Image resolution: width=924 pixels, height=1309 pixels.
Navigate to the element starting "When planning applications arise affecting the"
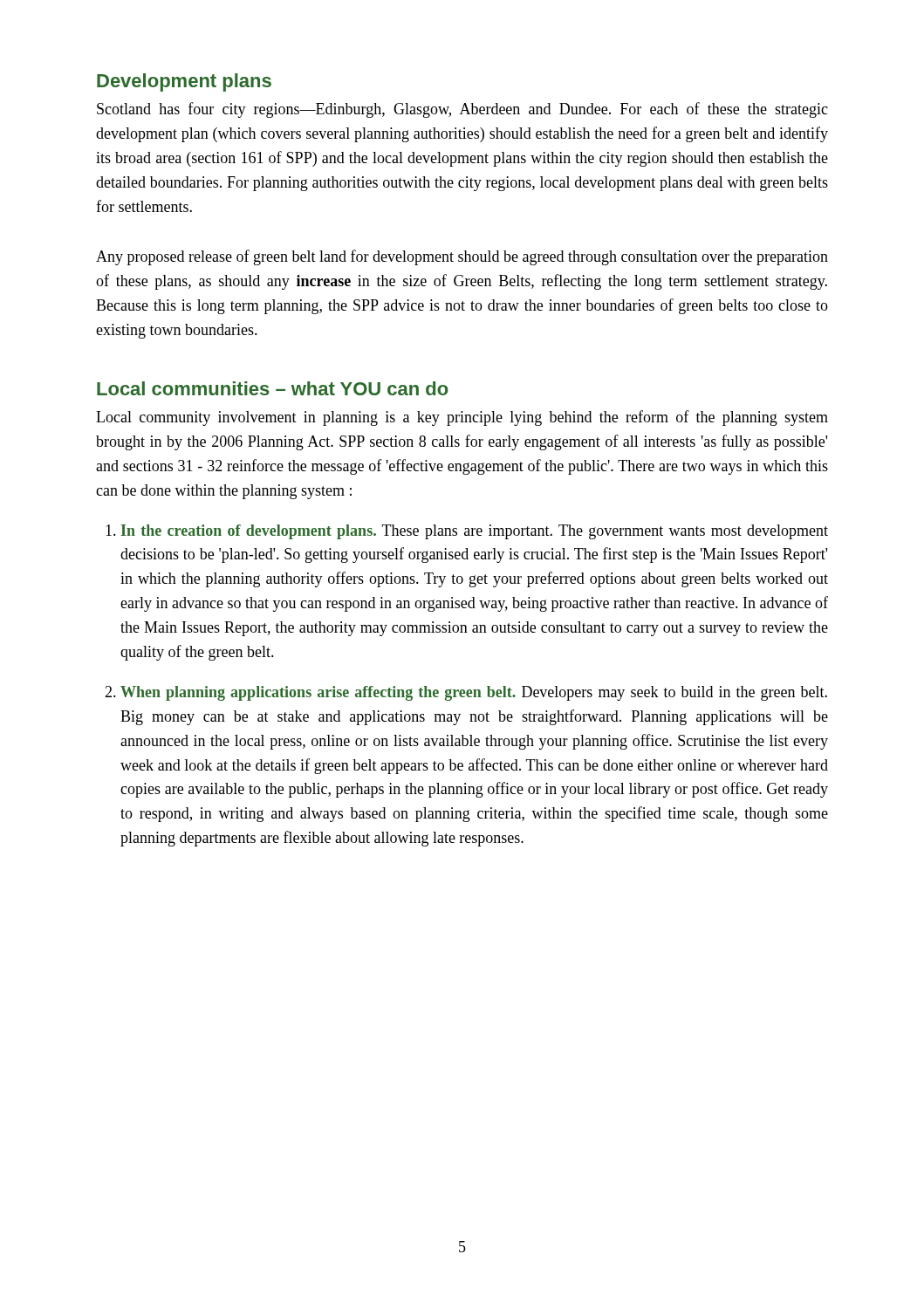474,765
